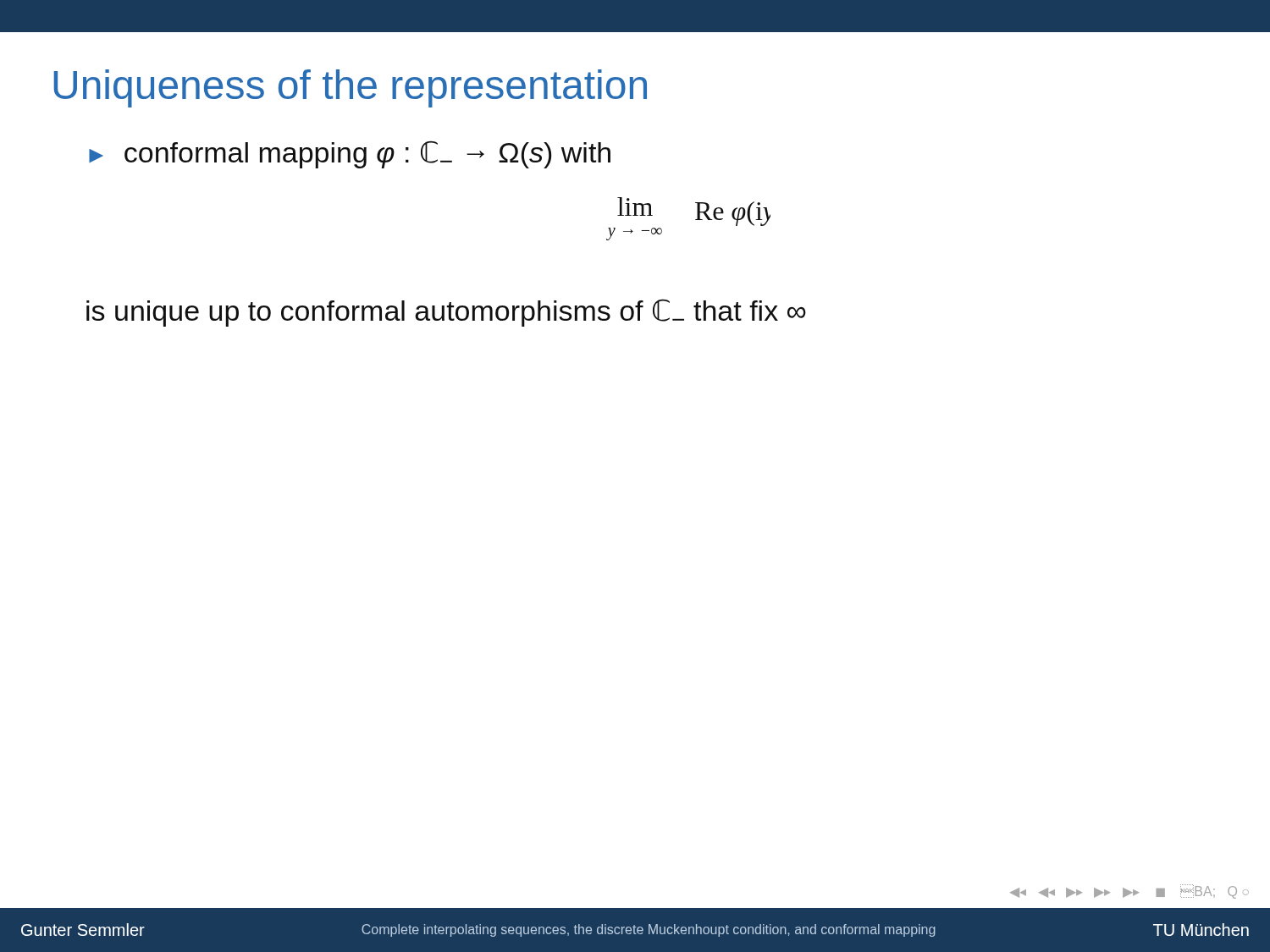Click on the passage starting "is unique up to conformal automorphisms of"
Image resolution: width=1270 pixels, height=952 pixels.
(446, 313)
